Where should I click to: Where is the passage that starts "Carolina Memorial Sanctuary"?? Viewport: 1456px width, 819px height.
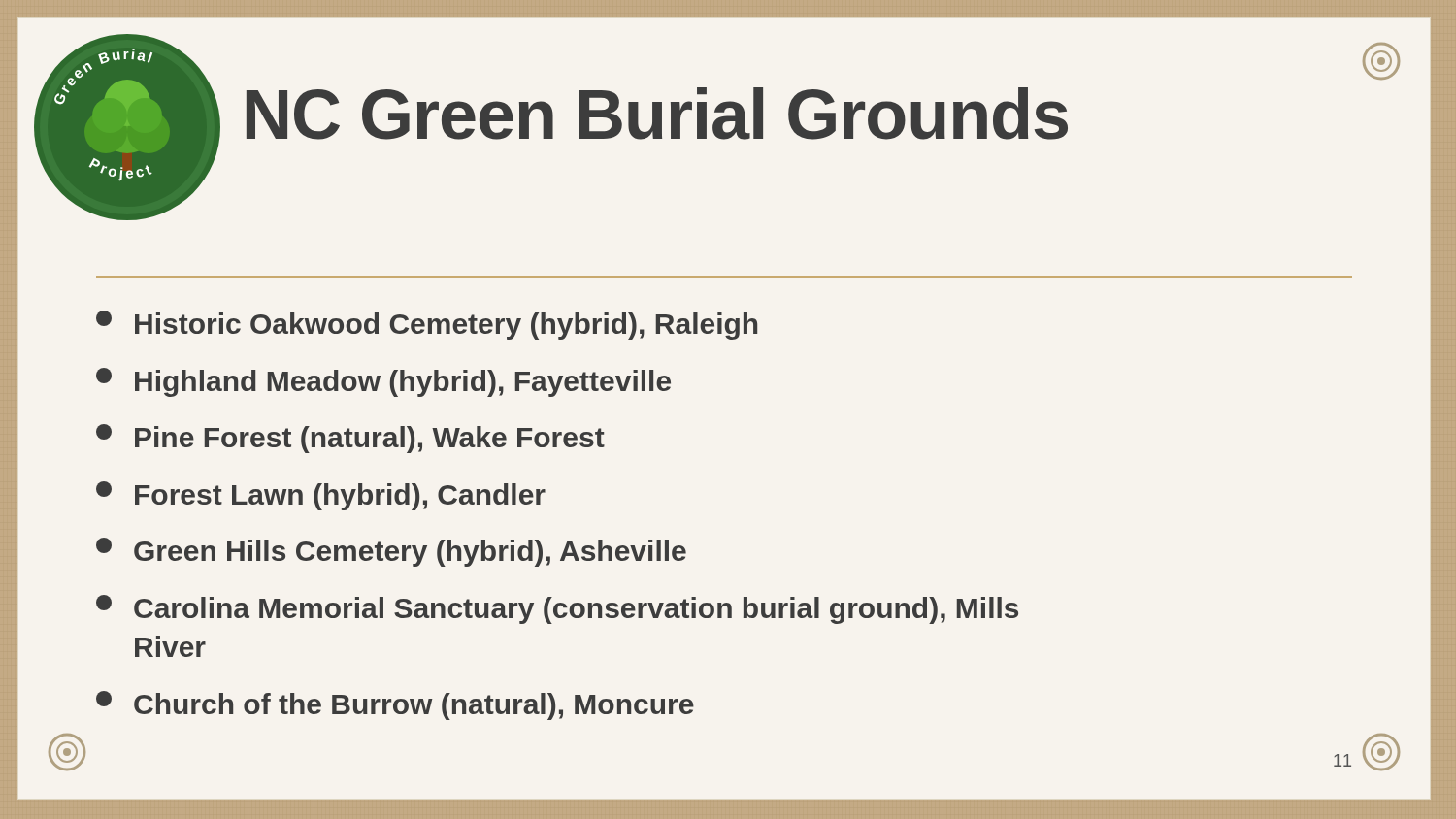pos(558,628)
